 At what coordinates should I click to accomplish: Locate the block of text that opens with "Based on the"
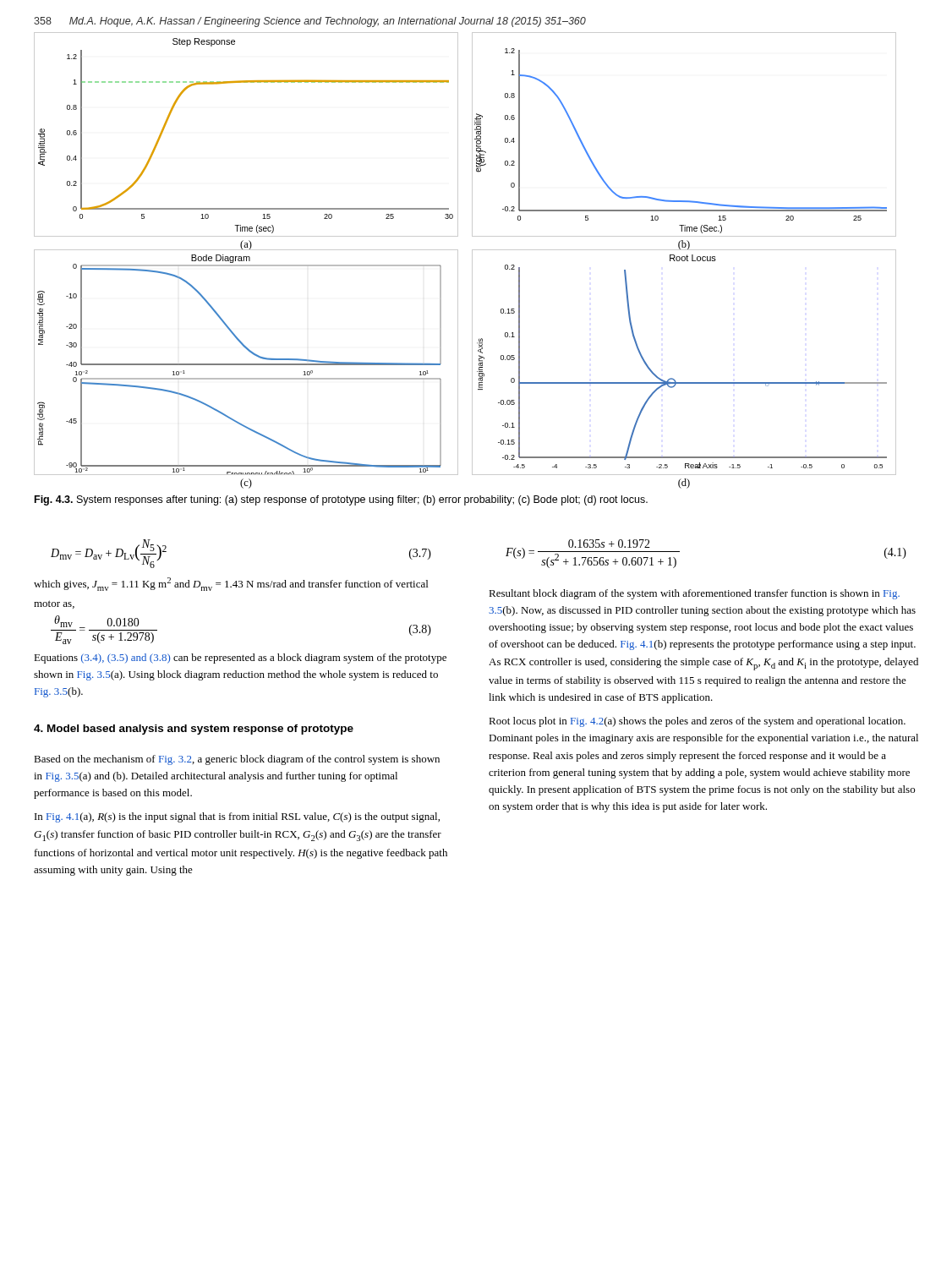click(x=241, y=815)
